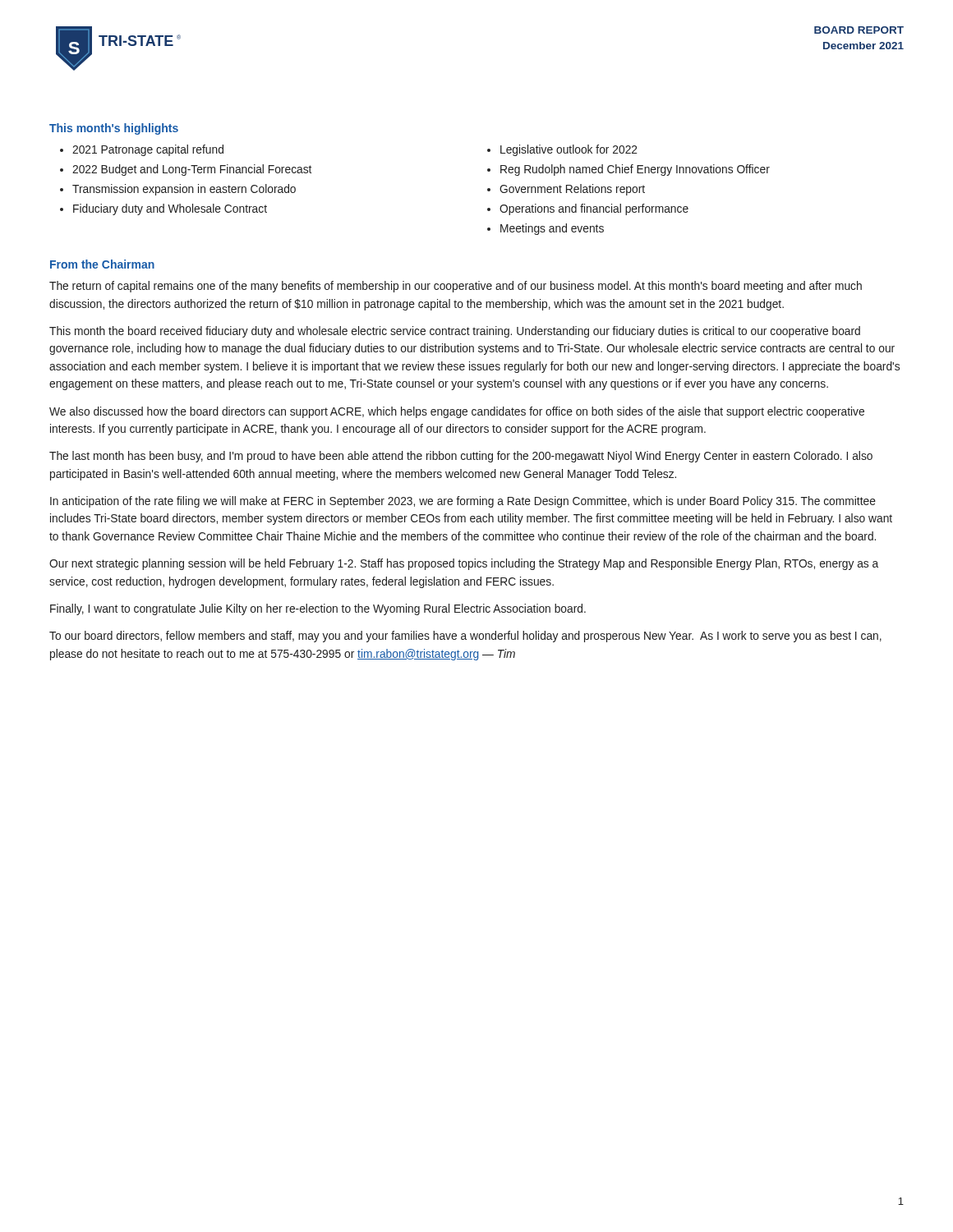Navigate to the text block starting "2022 Budget and Long-Term Financial Forecast"

(192, 170)
